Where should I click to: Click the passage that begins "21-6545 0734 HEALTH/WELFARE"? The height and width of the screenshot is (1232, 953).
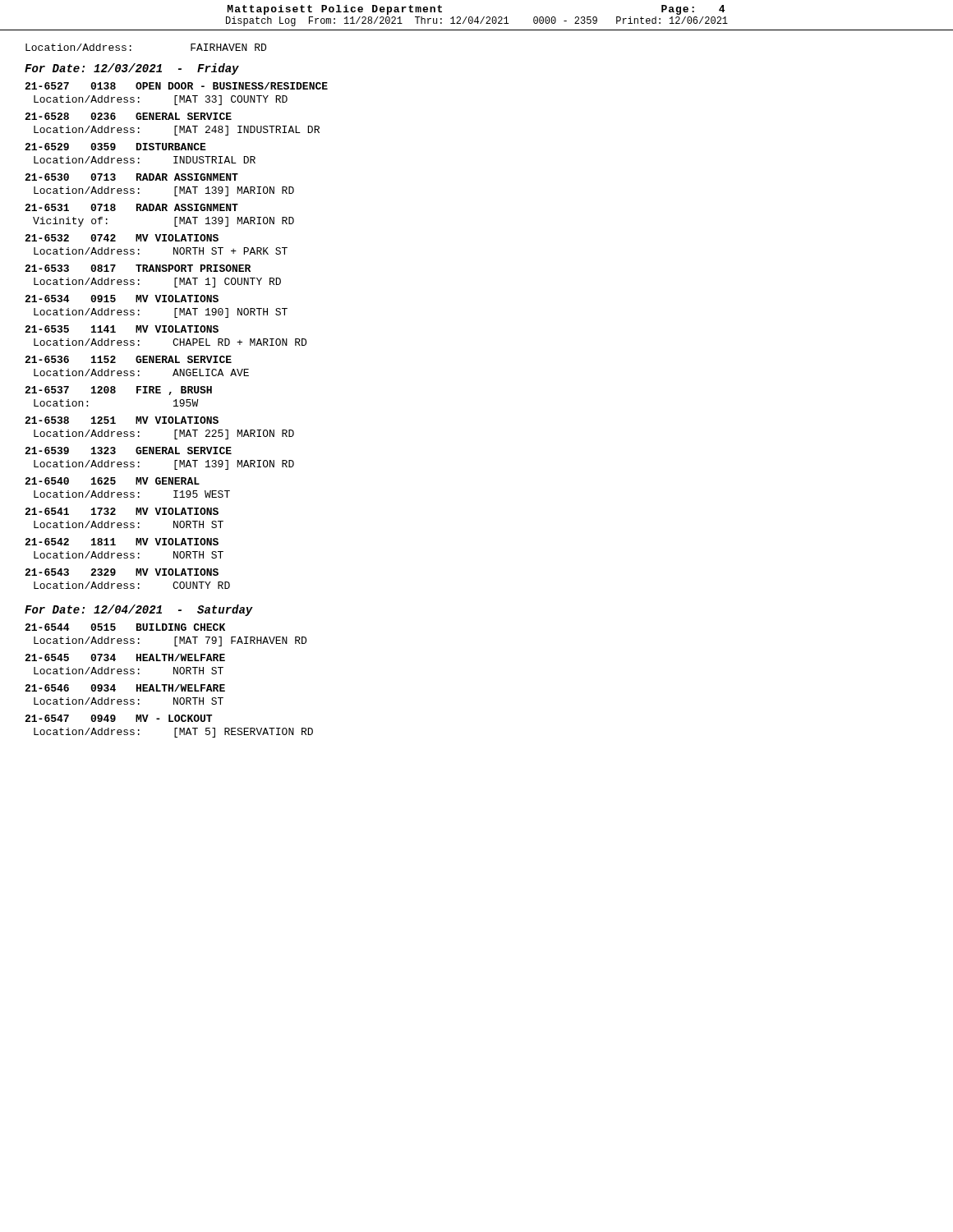tap(47, 657)
